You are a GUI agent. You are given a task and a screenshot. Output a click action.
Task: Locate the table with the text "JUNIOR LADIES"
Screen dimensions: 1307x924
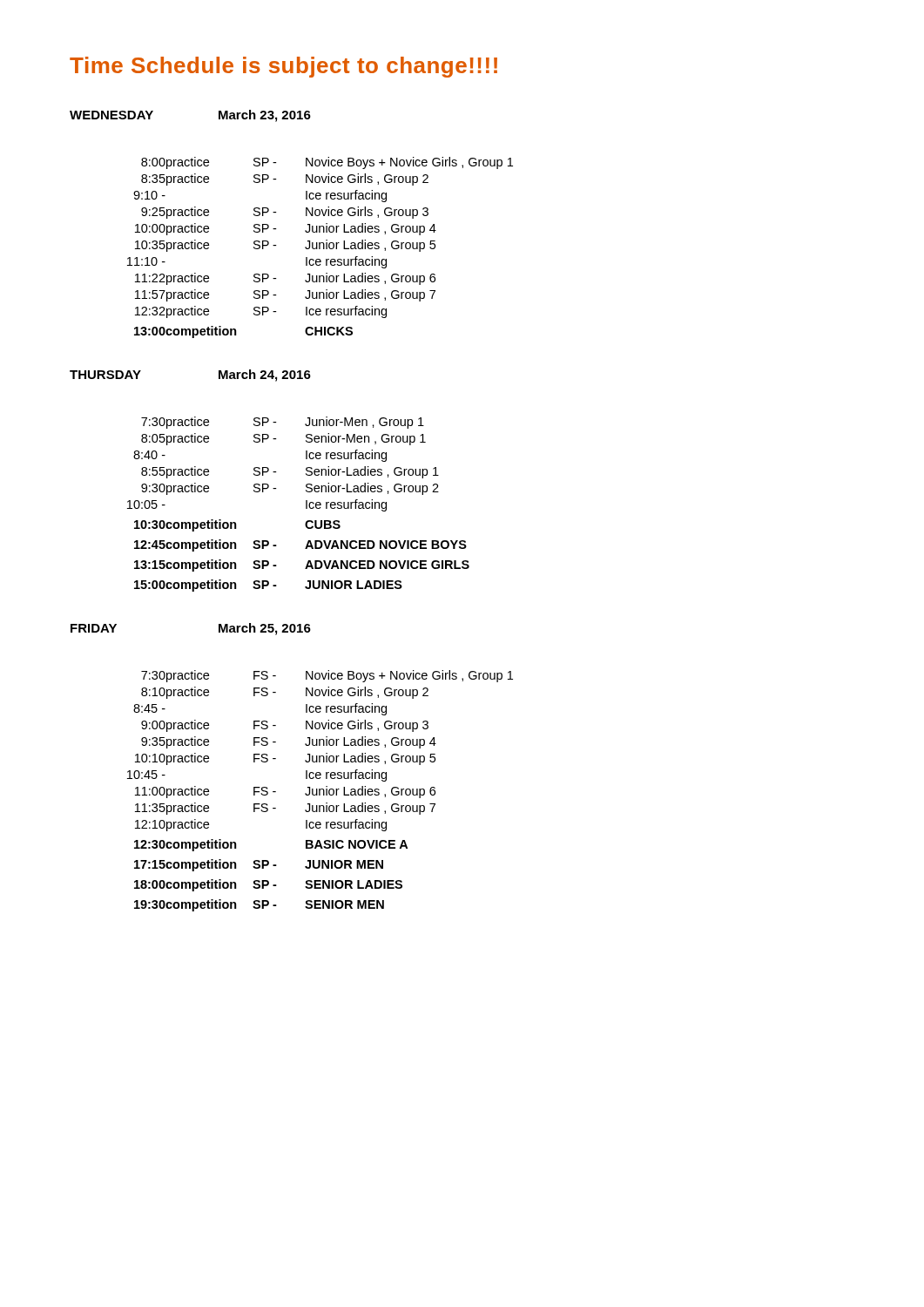click(x=462, y=503)
